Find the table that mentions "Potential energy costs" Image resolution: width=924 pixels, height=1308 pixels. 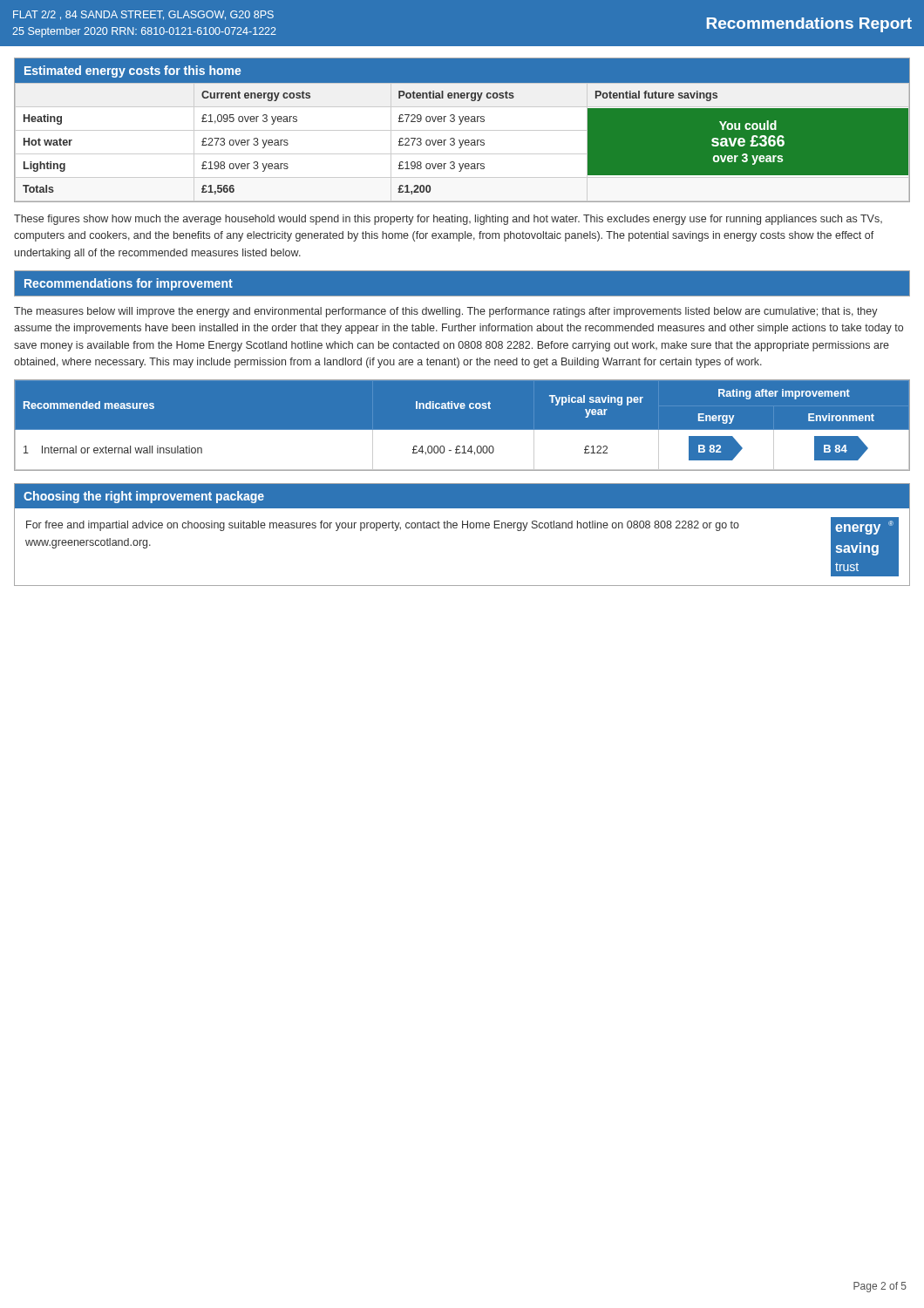(462, 142)
